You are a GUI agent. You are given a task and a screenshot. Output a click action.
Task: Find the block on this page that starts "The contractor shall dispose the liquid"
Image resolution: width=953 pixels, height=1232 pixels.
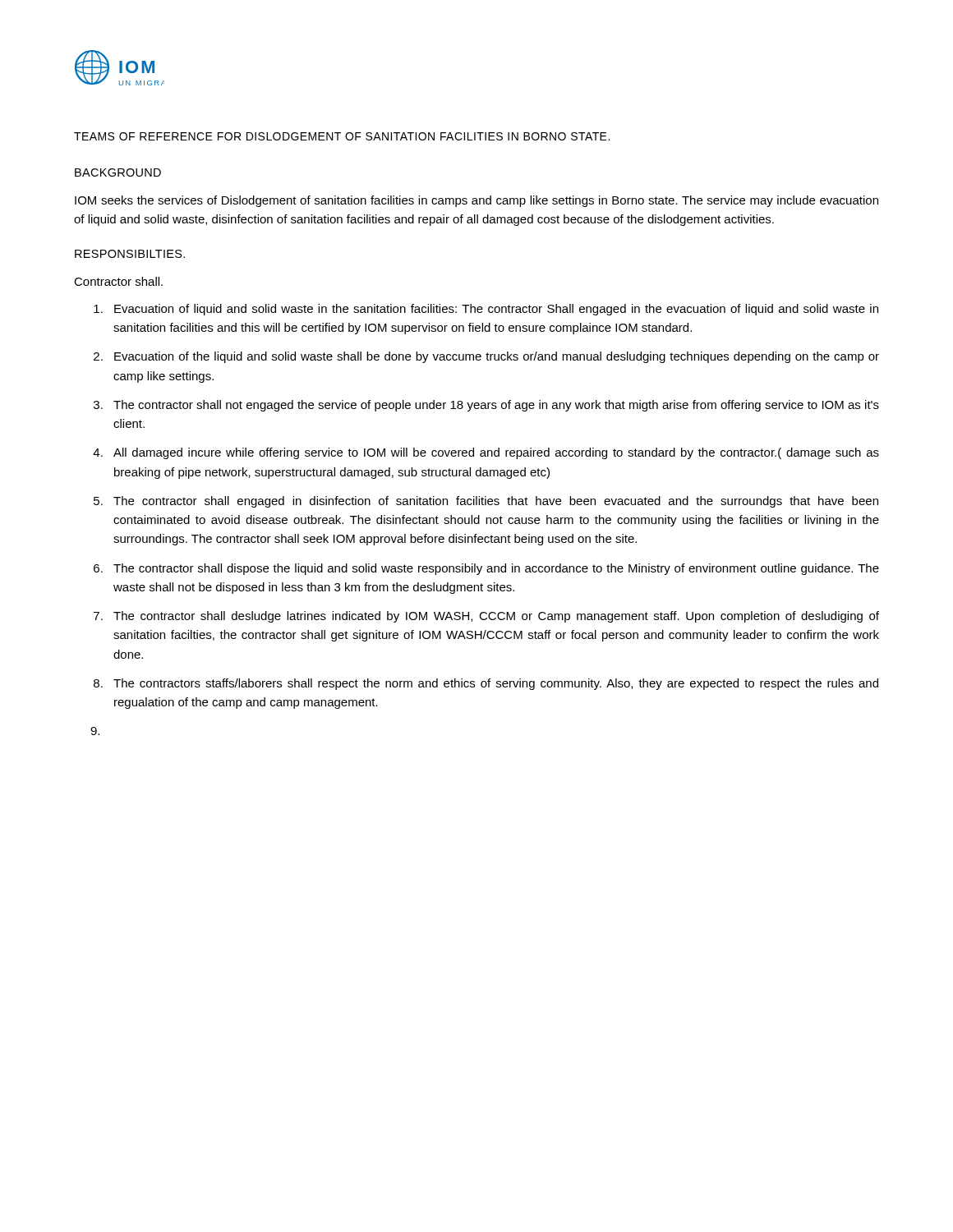click(496, 577)
